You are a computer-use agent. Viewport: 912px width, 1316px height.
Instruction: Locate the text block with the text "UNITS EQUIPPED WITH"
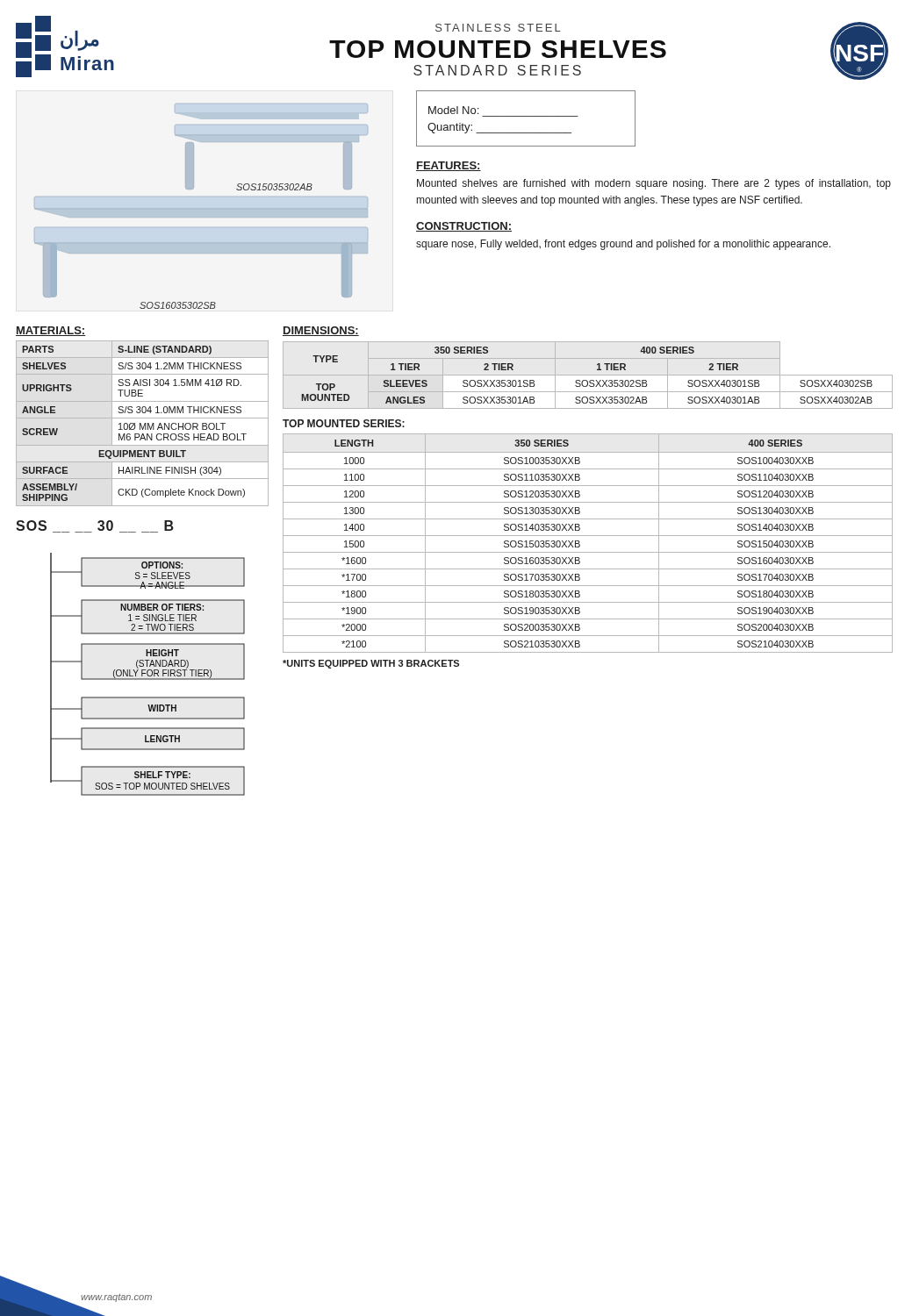point(371,663)
